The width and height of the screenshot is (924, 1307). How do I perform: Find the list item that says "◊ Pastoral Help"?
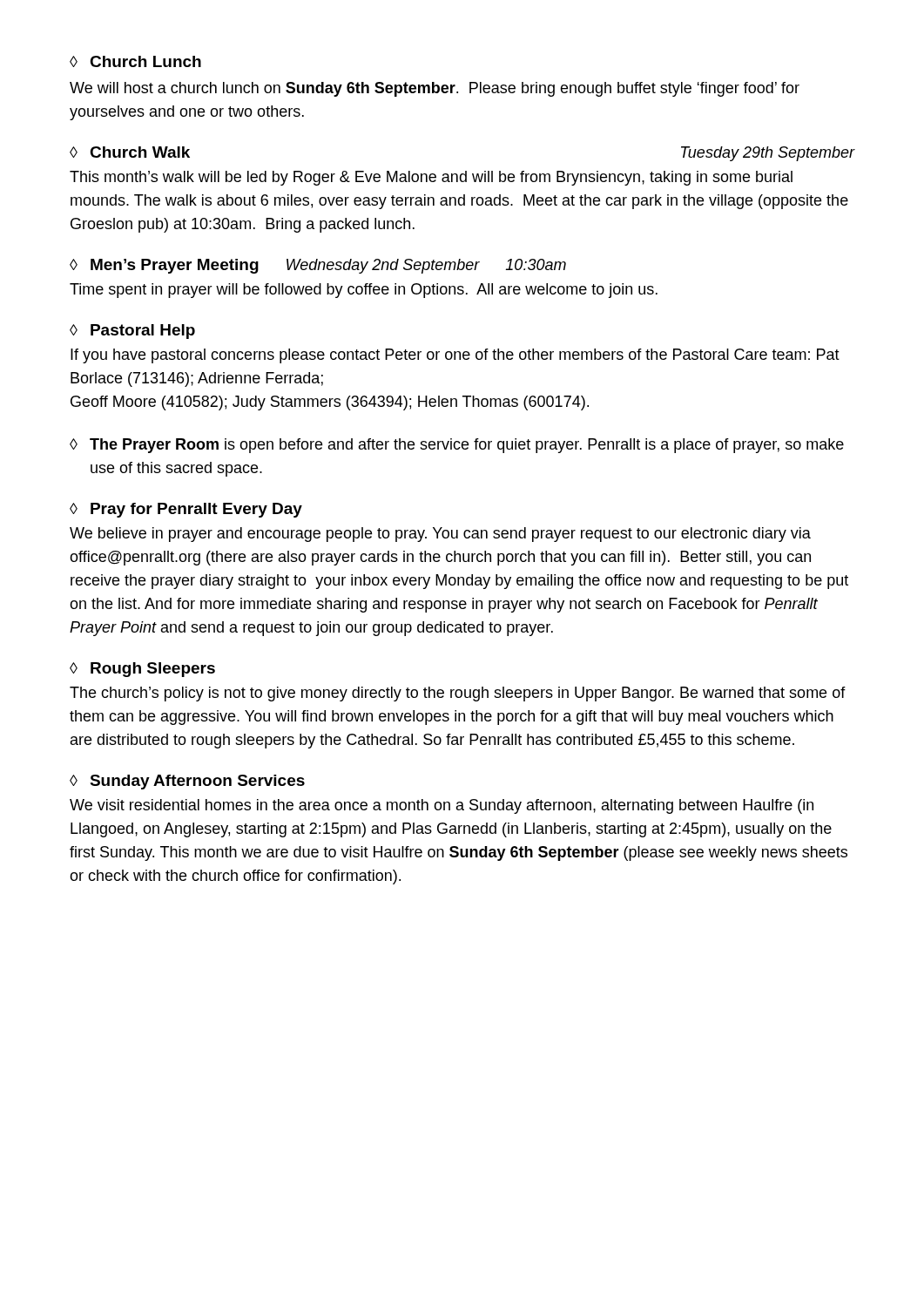point(132,332)
